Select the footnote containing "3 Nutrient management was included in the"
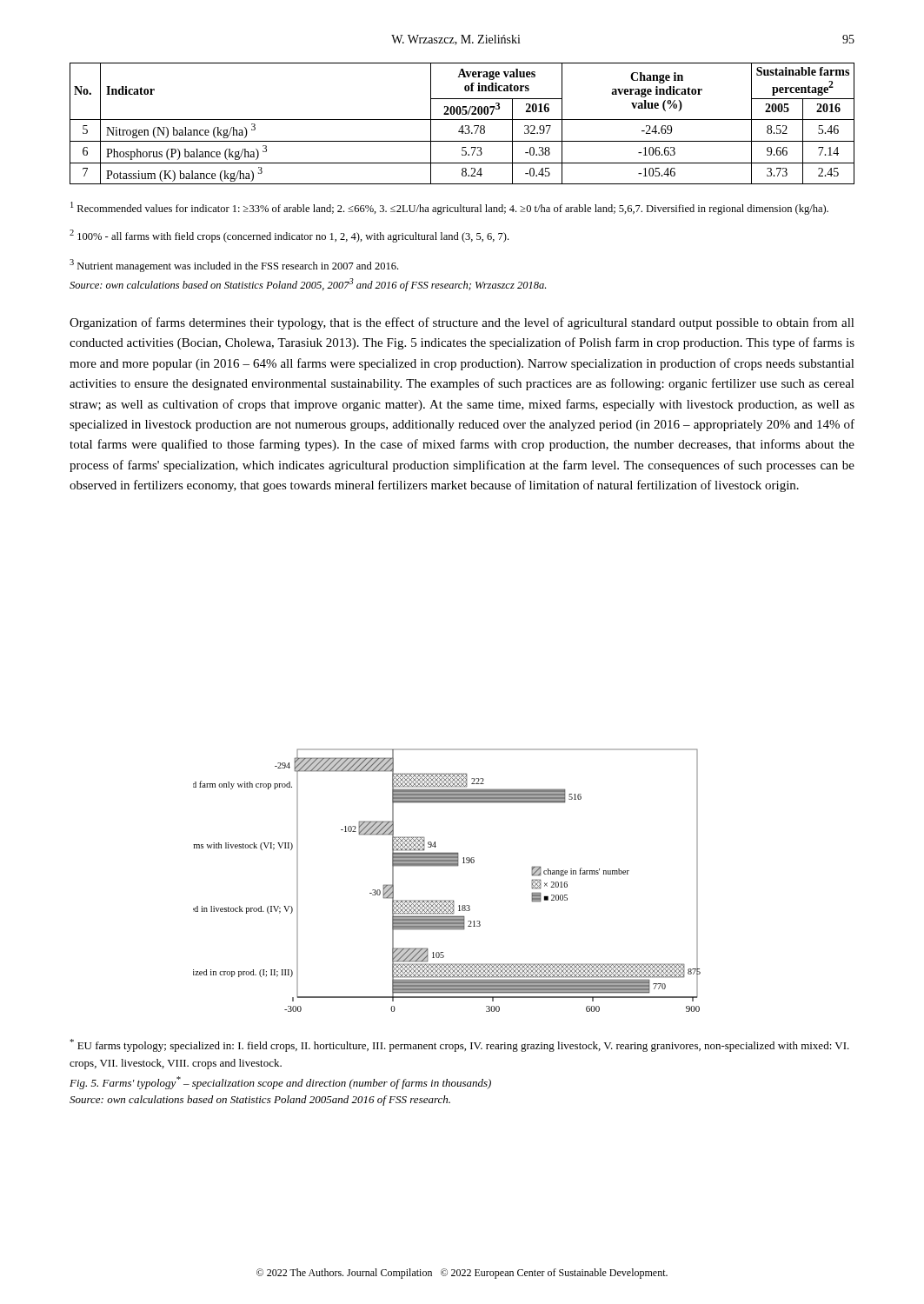The width and height of the screenshot is (924, 1304). (234, 265)
